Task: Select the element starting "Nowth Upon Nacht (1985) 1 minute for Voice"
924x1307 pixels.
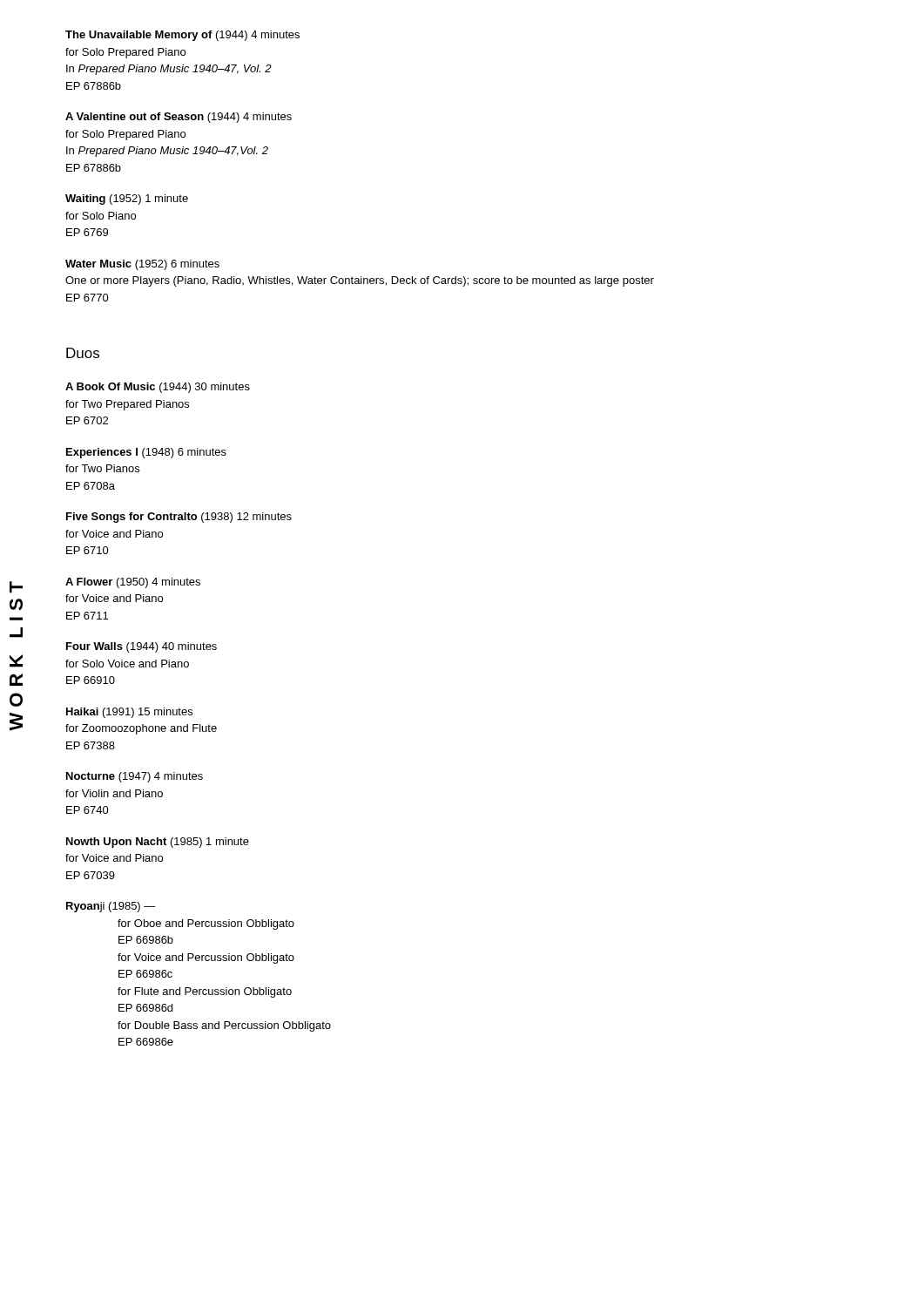Action: coord(158,843)
